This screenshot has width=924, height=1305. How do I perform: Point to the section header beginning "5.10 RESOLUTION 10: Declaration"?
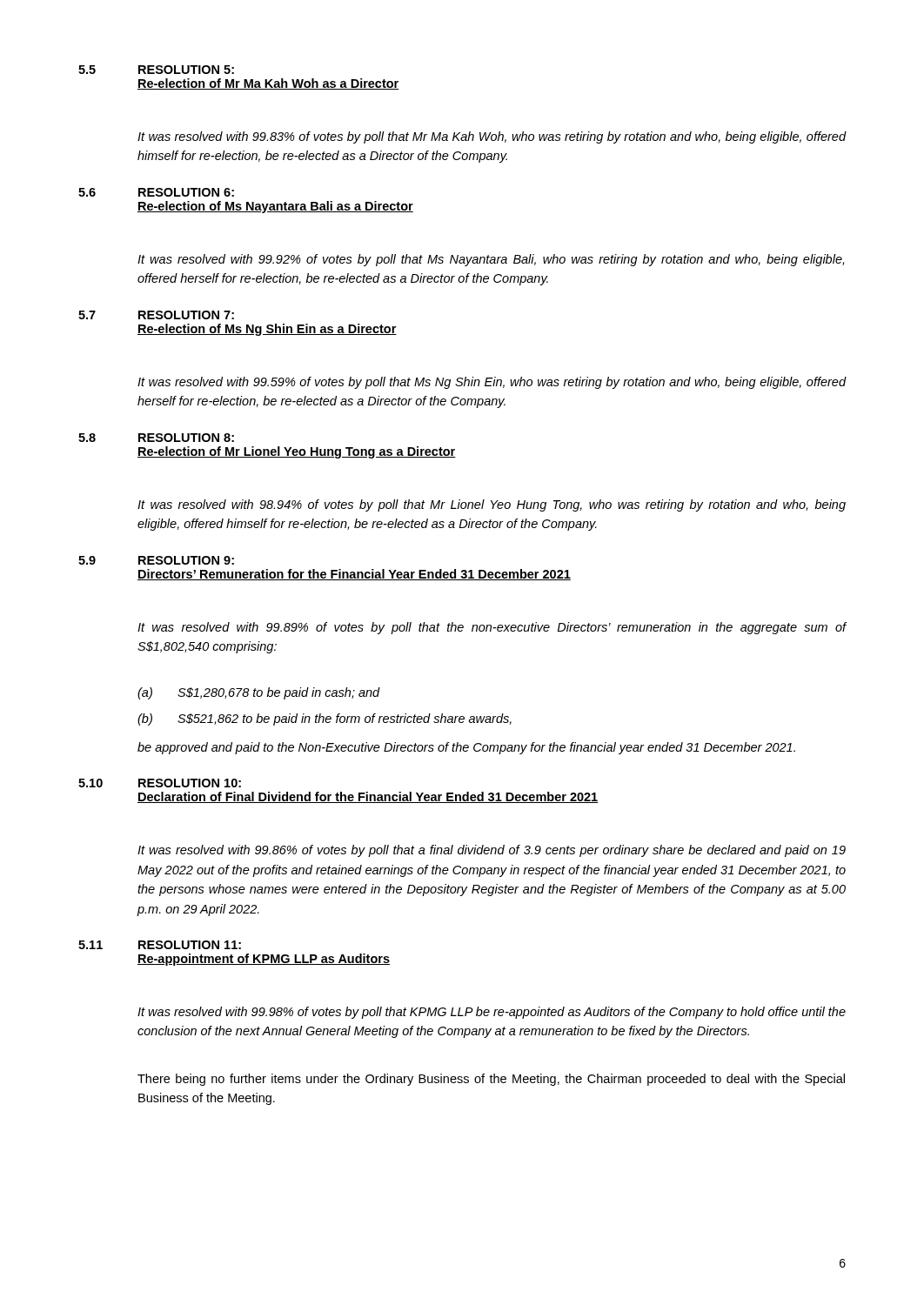462,794
